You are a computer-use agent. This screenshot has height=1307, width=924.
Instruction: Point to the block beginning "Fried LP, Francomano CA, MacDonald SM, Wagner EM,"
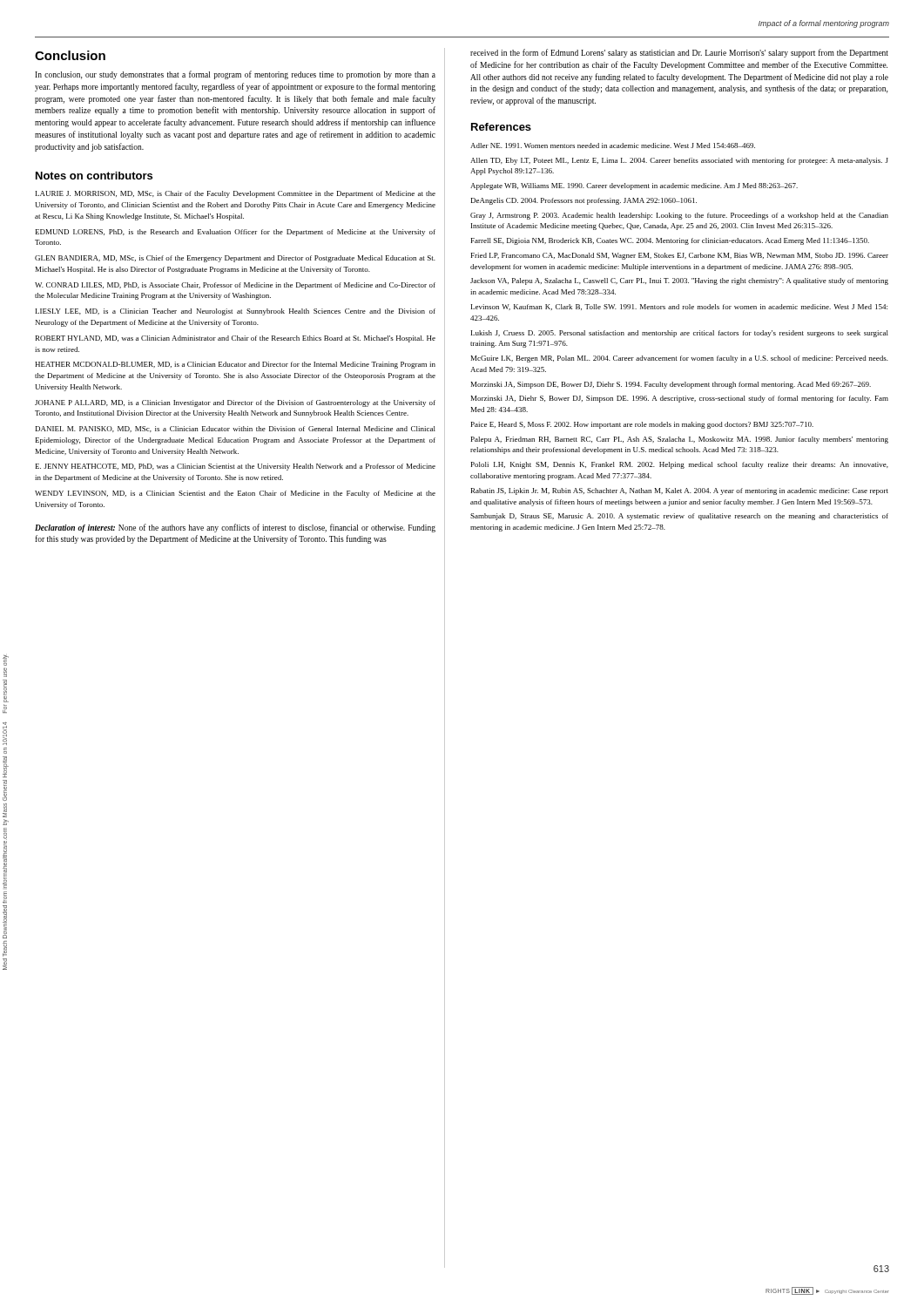(x=679, y=261)
